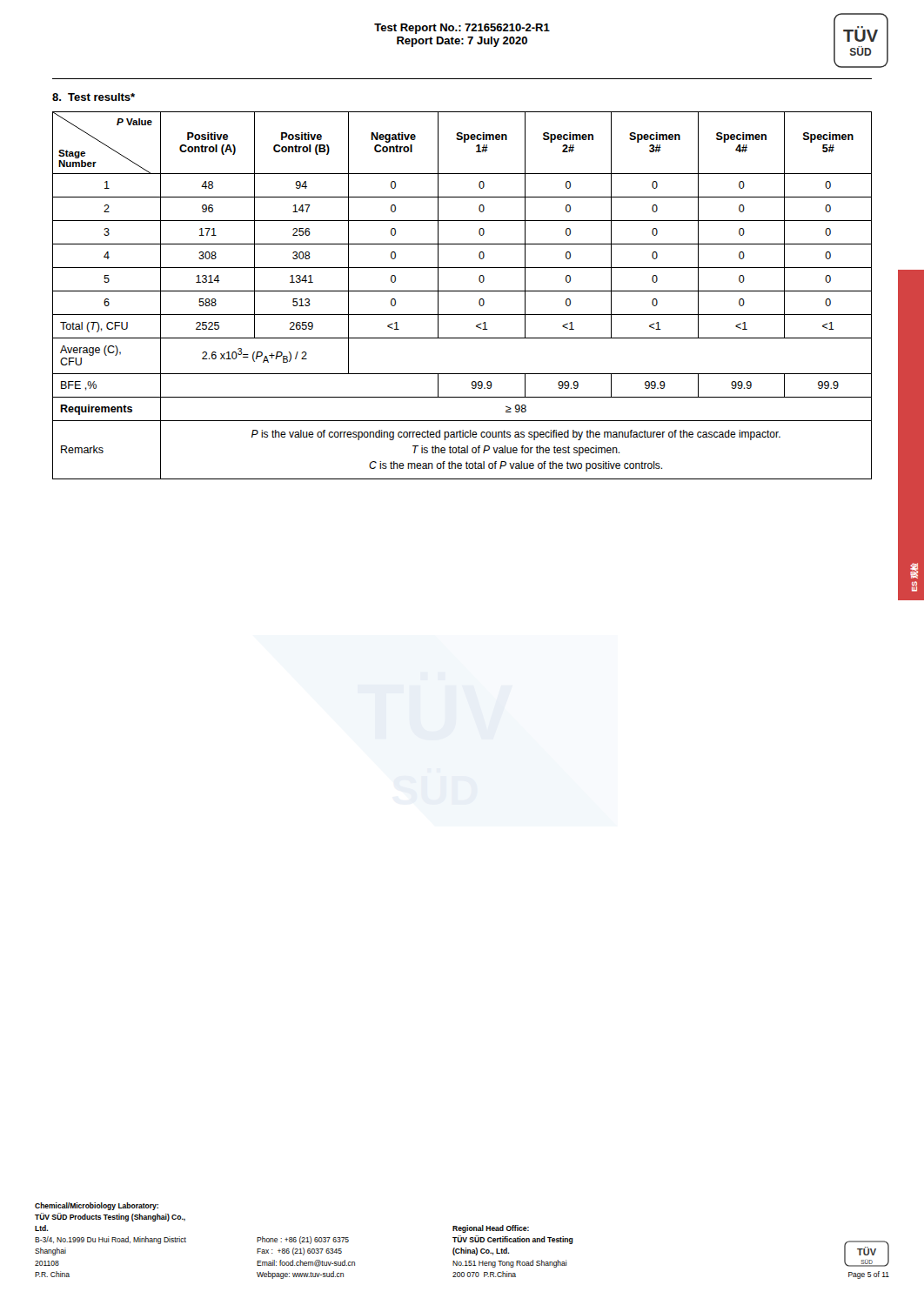Locate the table with the text "P Value Stage Number"
The height and width of the screenshot is (1305, 924).
462,295
